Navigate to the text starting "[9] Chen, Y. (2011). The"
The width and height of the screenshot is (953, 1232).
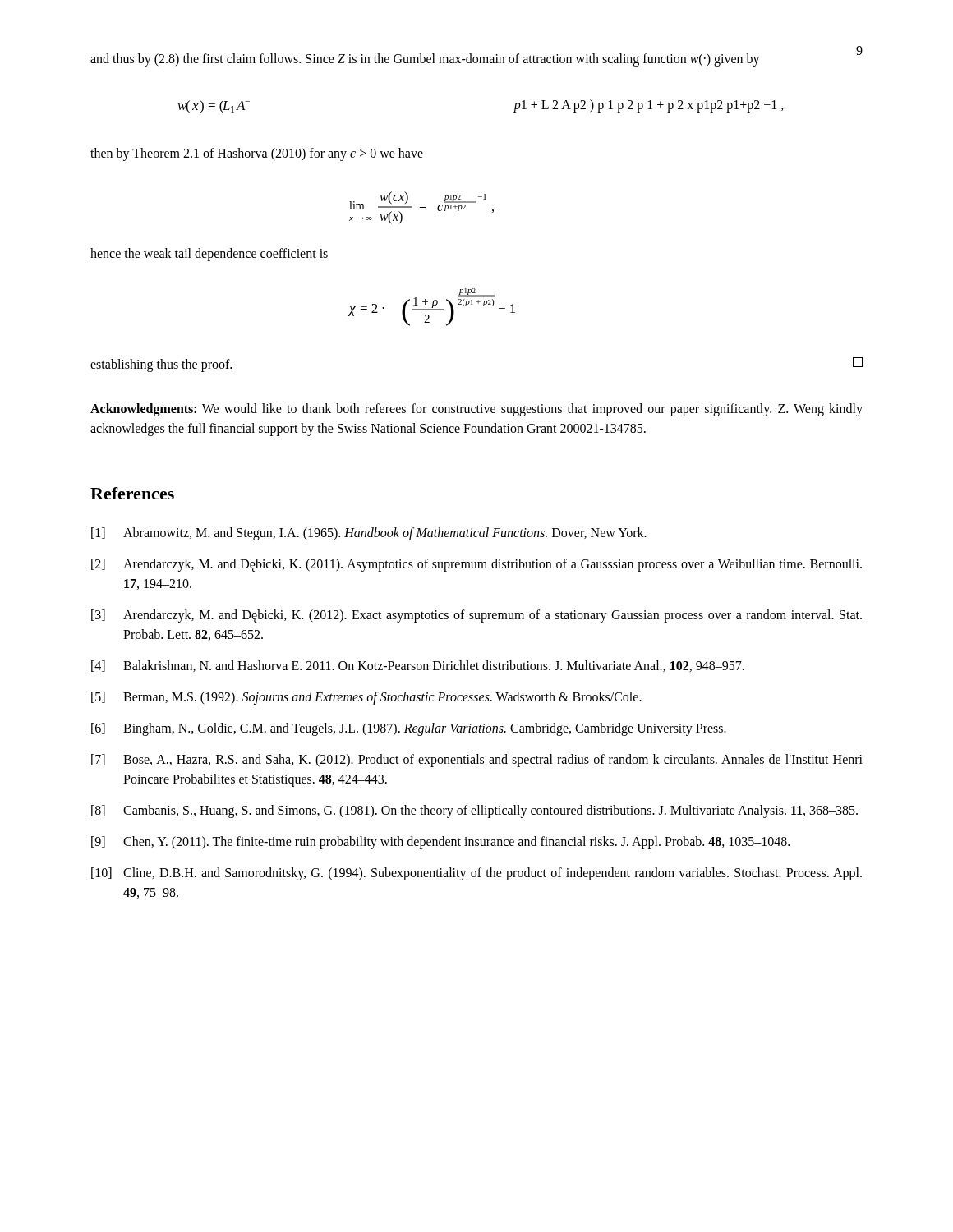(x=476, y=842)
